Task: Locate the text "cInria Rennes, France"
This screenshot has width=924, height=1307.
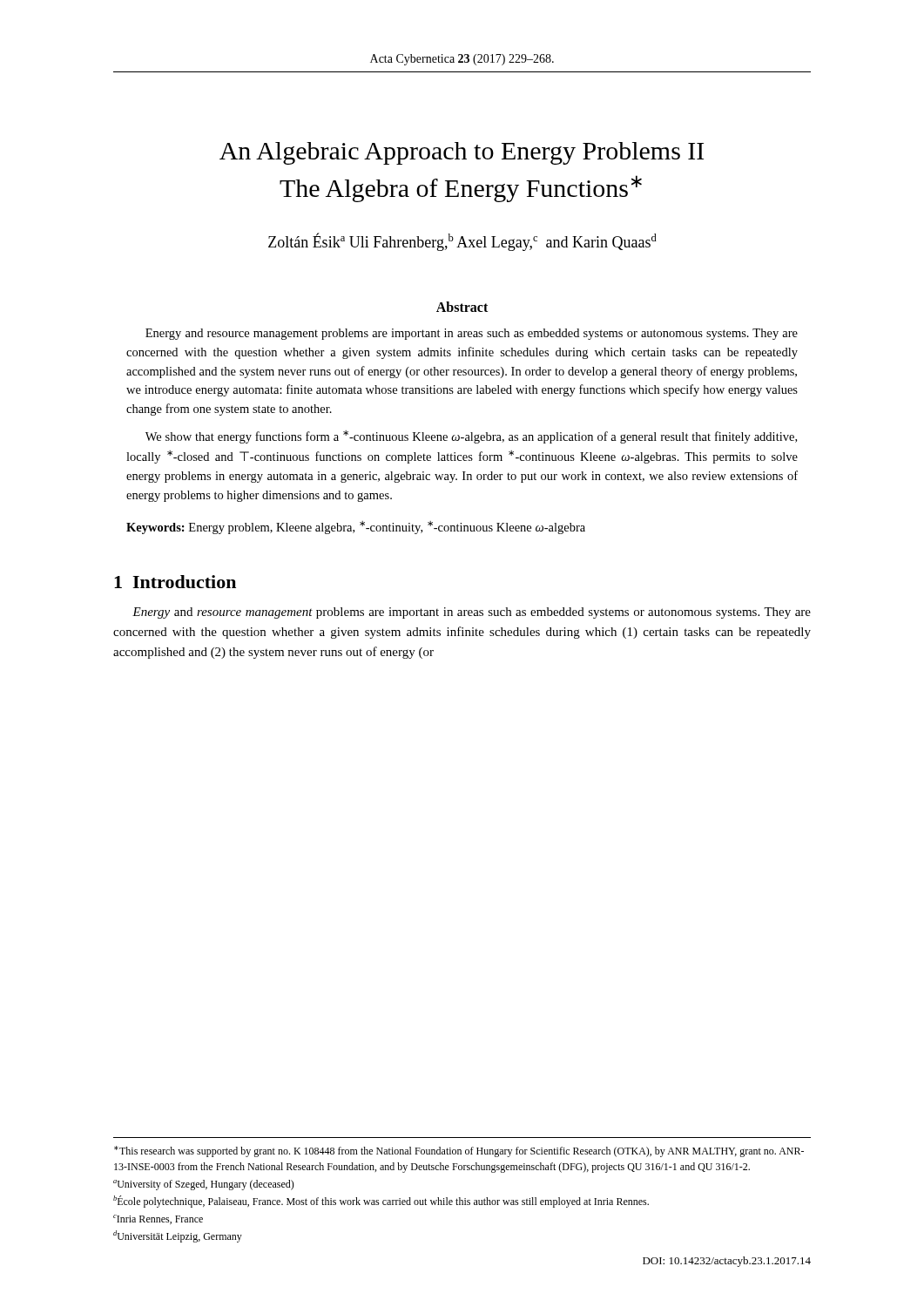Action: point(158,1219)
